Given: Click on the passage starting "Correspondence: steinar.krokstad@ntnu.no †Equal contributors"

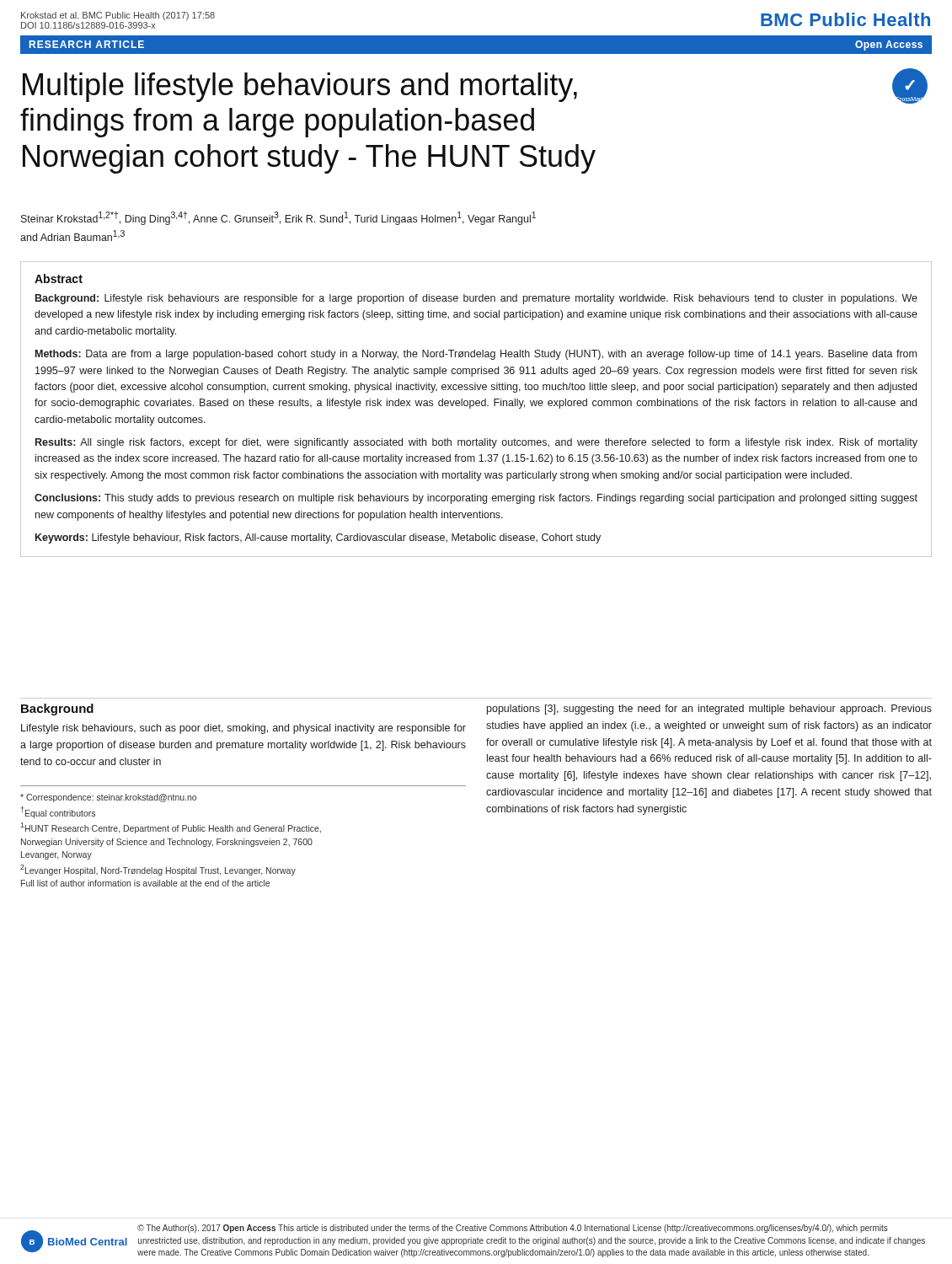Looking at the screenshot, I should [171, 840].
